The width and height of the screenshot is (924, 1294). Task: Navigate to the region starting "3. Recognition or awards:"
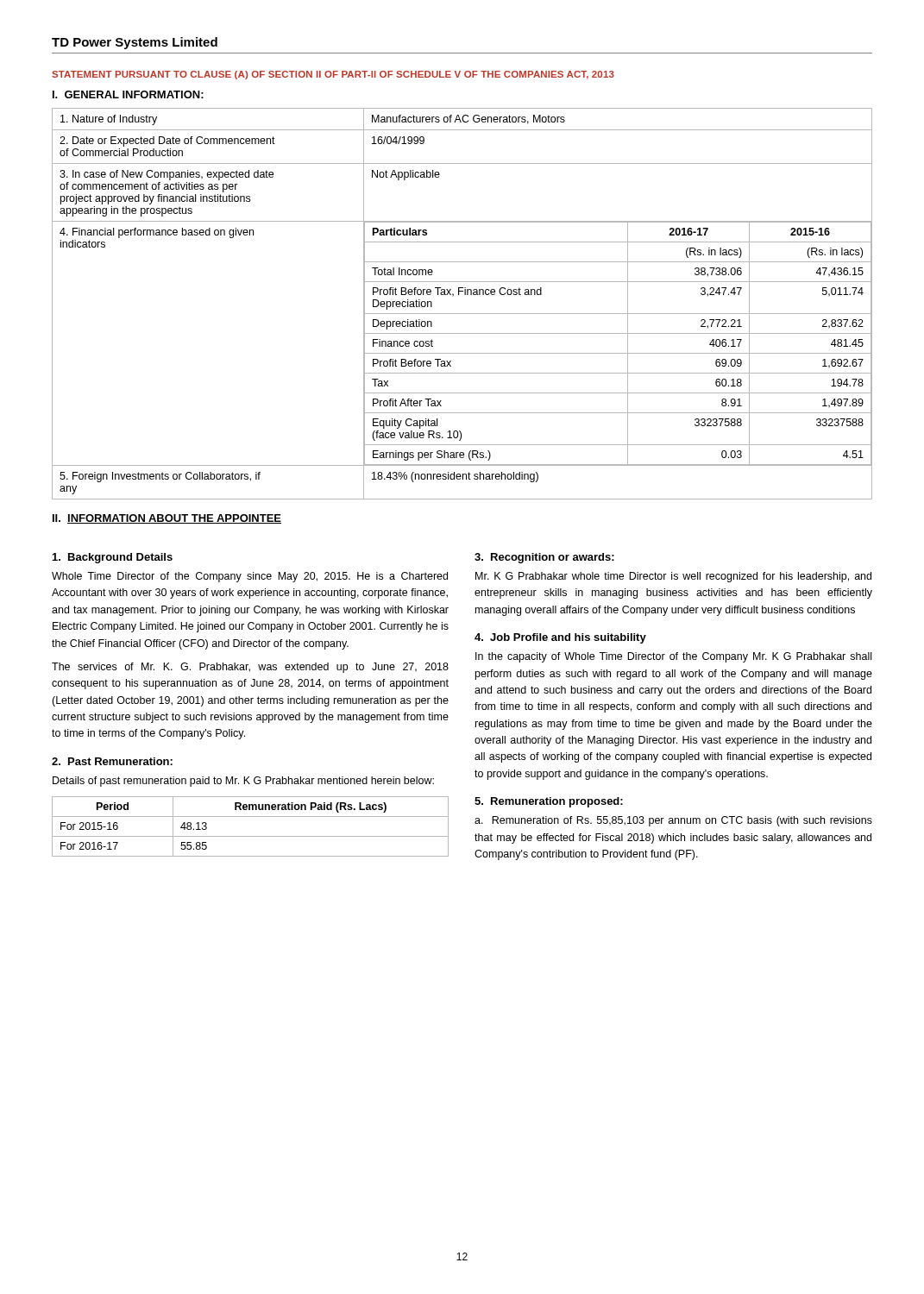coord(545,557)
